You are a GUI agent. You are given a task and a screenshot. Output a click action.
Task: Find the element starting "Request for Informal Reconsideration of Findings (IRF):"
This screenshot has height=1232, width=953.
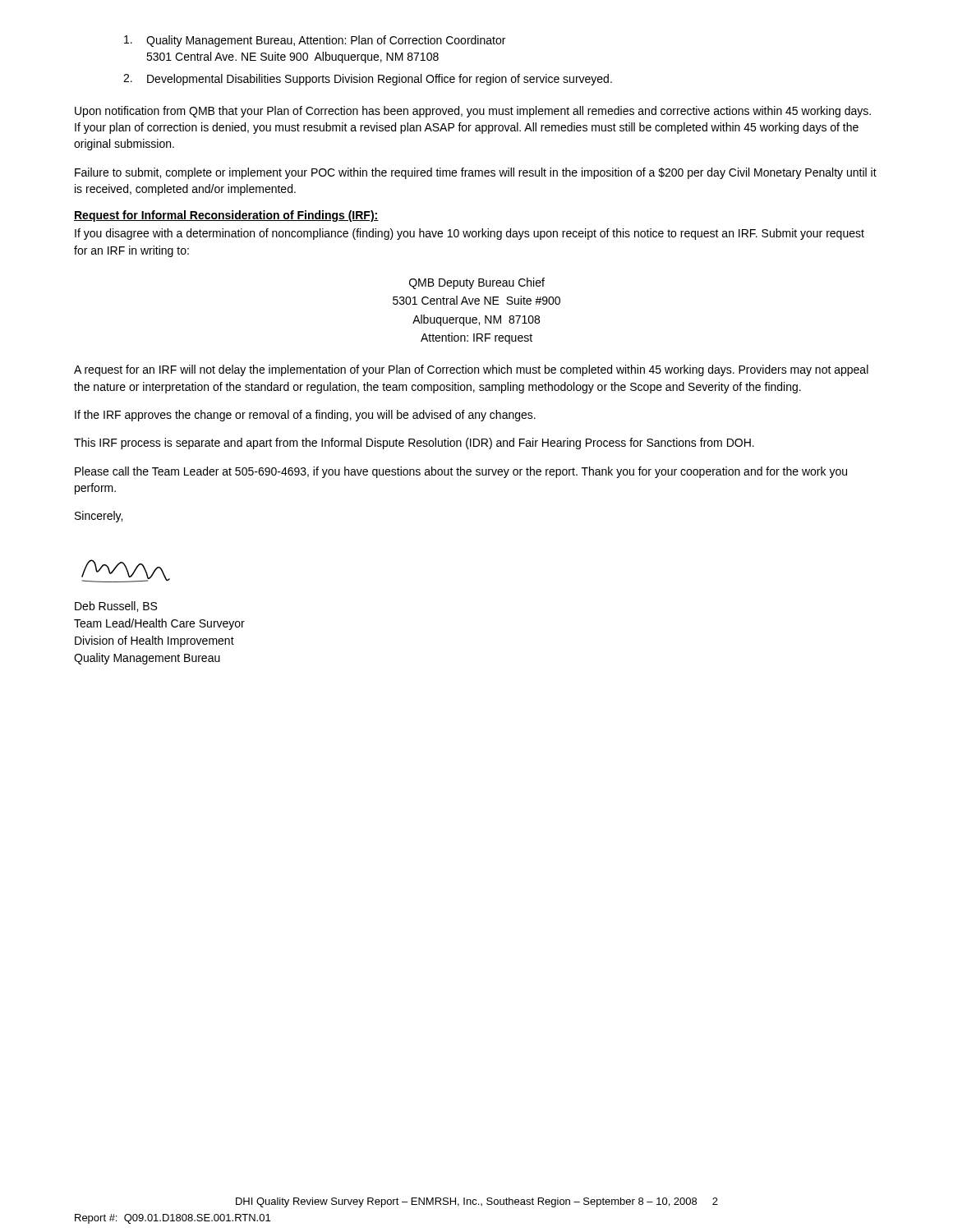point(226,215)
